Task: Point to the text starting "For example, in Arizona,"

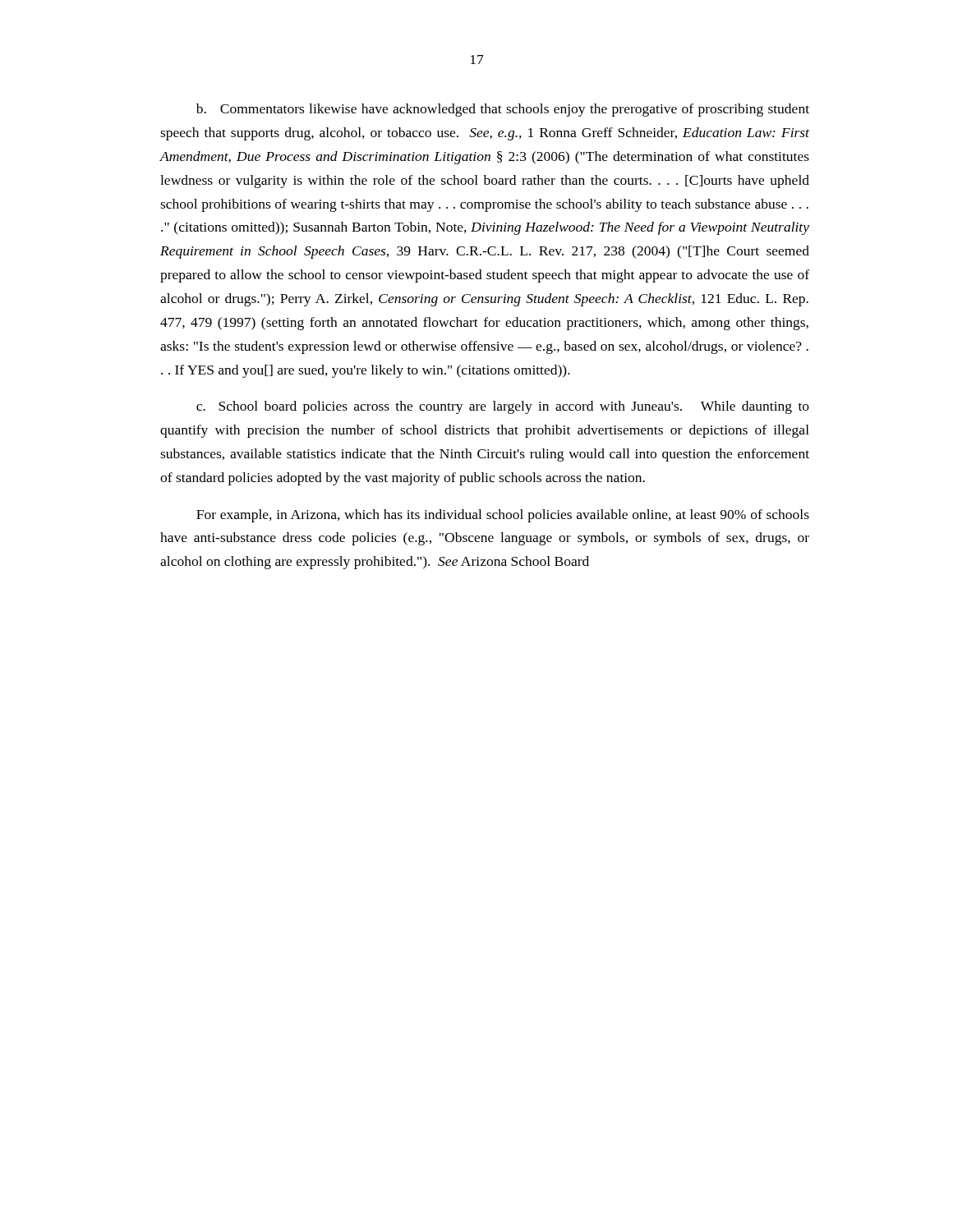Action: click(x=485, y=537)
